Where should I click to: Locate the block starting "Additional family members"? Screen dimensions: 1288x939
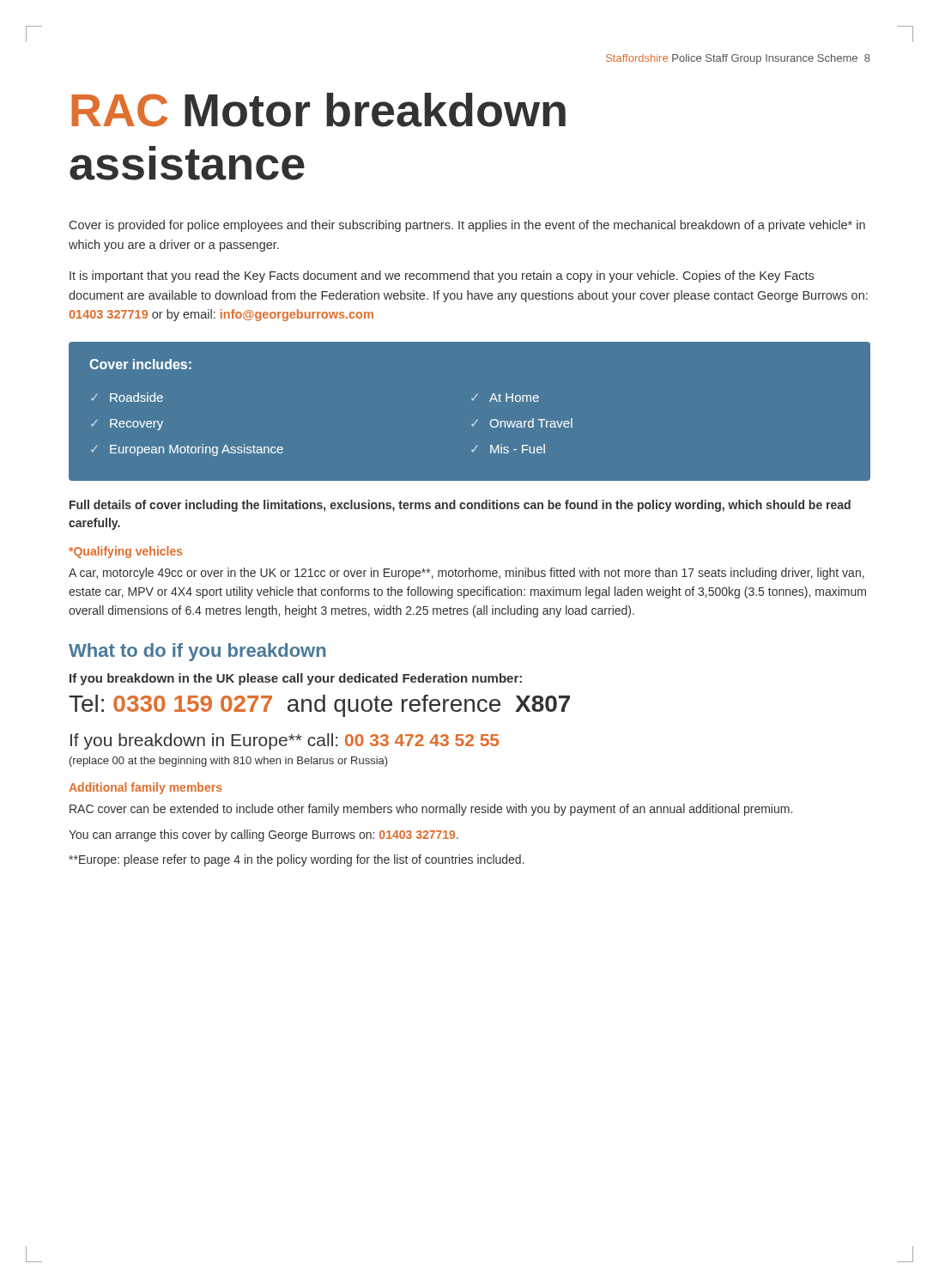pyautogui.click(x=145, y=787)
